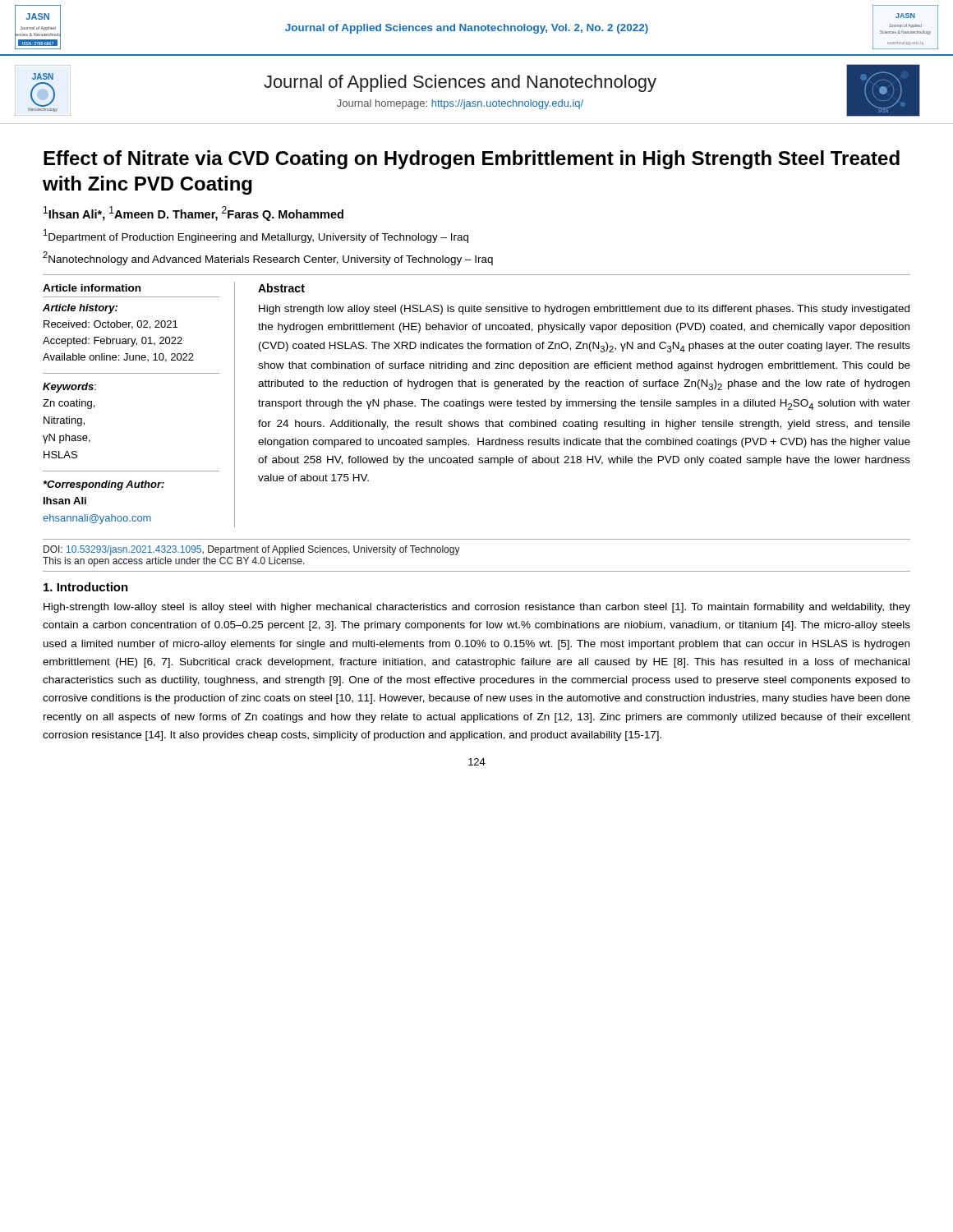Point to the title beginning "Effect of Nitrate via CVD Coating"
The height and width of the screenshot is (1232, 953).
pyautogui.click(x=472, y=171)
